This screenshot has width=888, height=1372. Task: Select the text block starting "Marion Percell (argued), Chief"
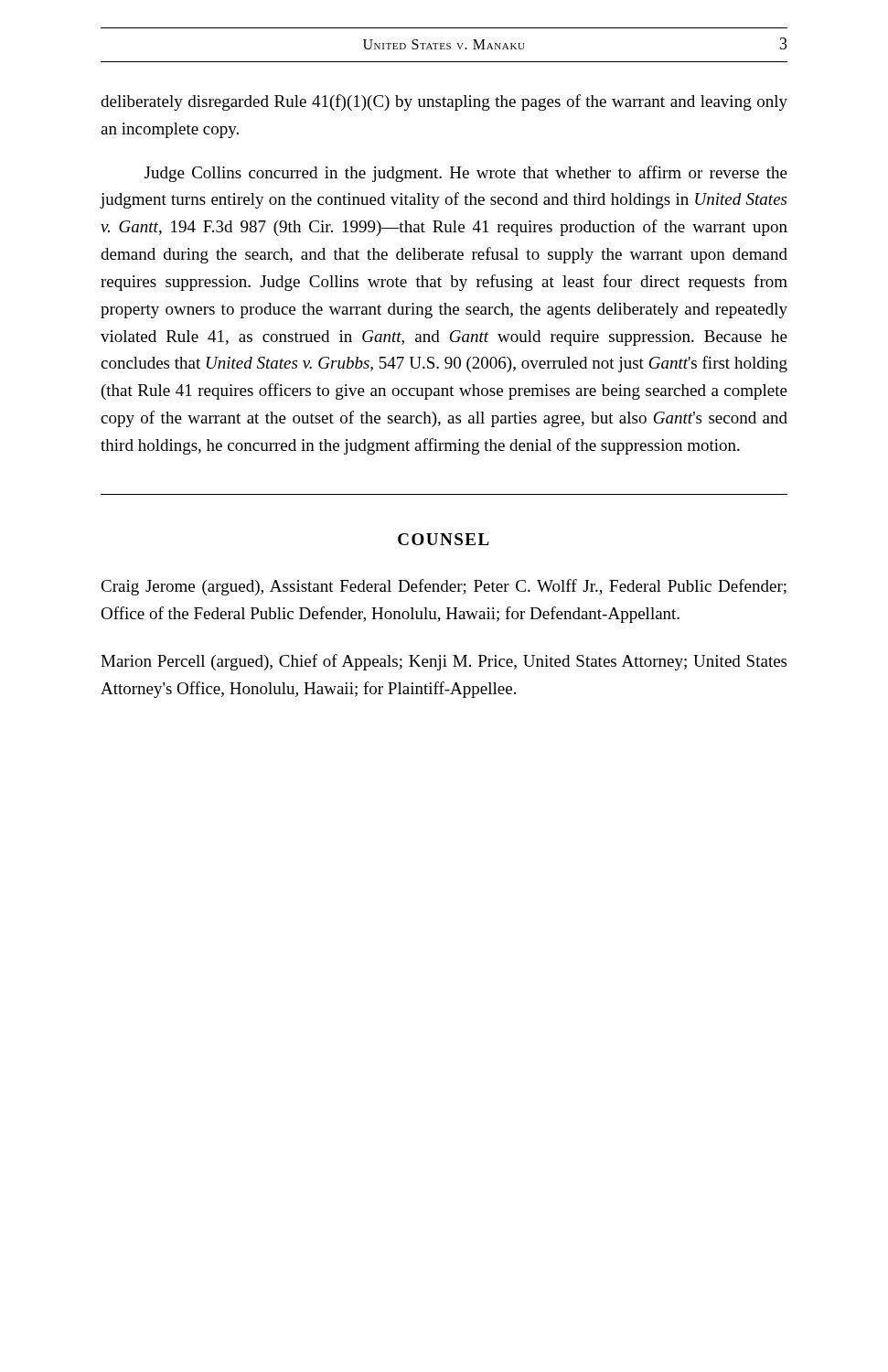point(444,675)
